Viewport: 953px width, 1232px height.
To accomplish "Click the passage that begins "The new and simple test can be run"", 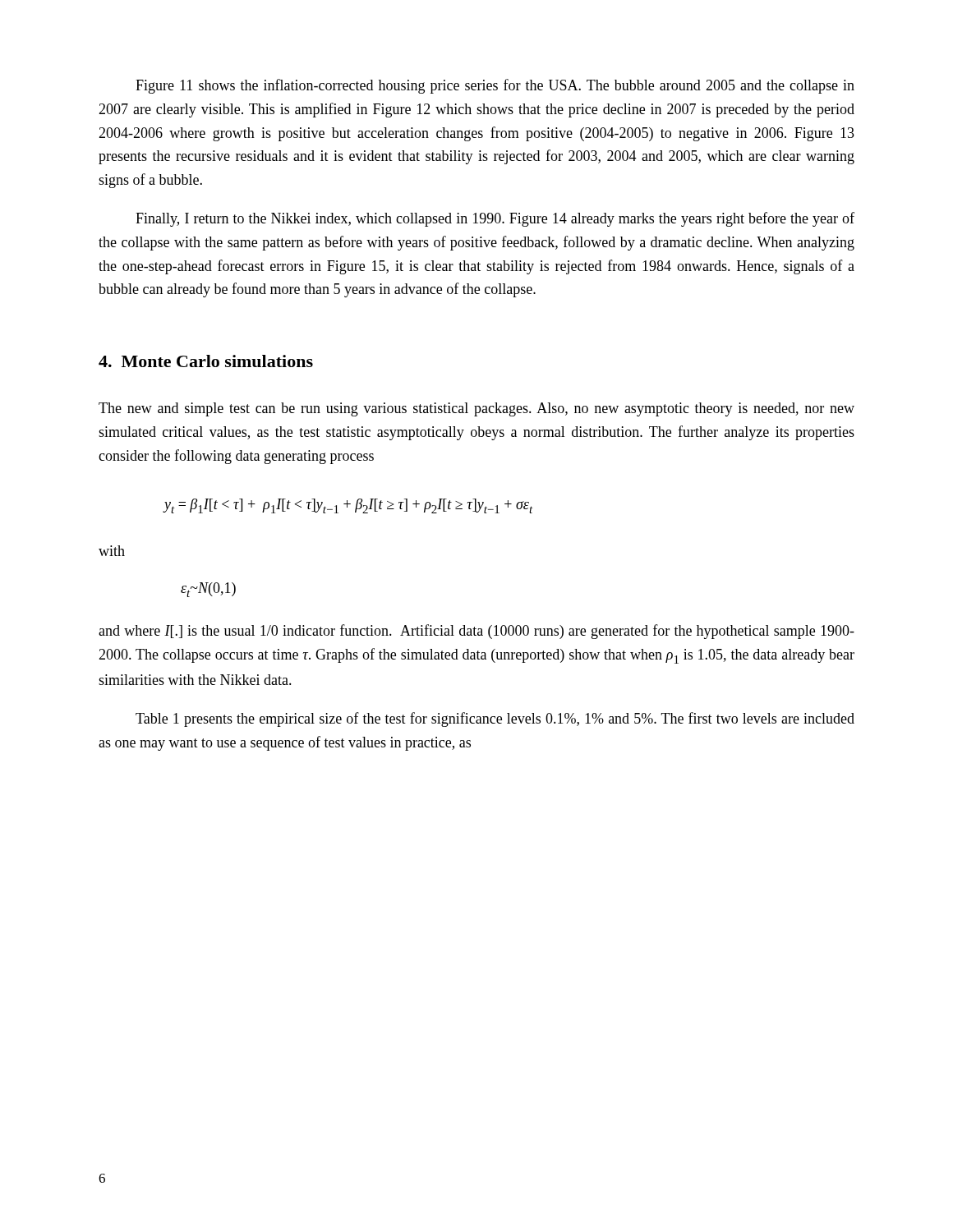I will 476,432.
